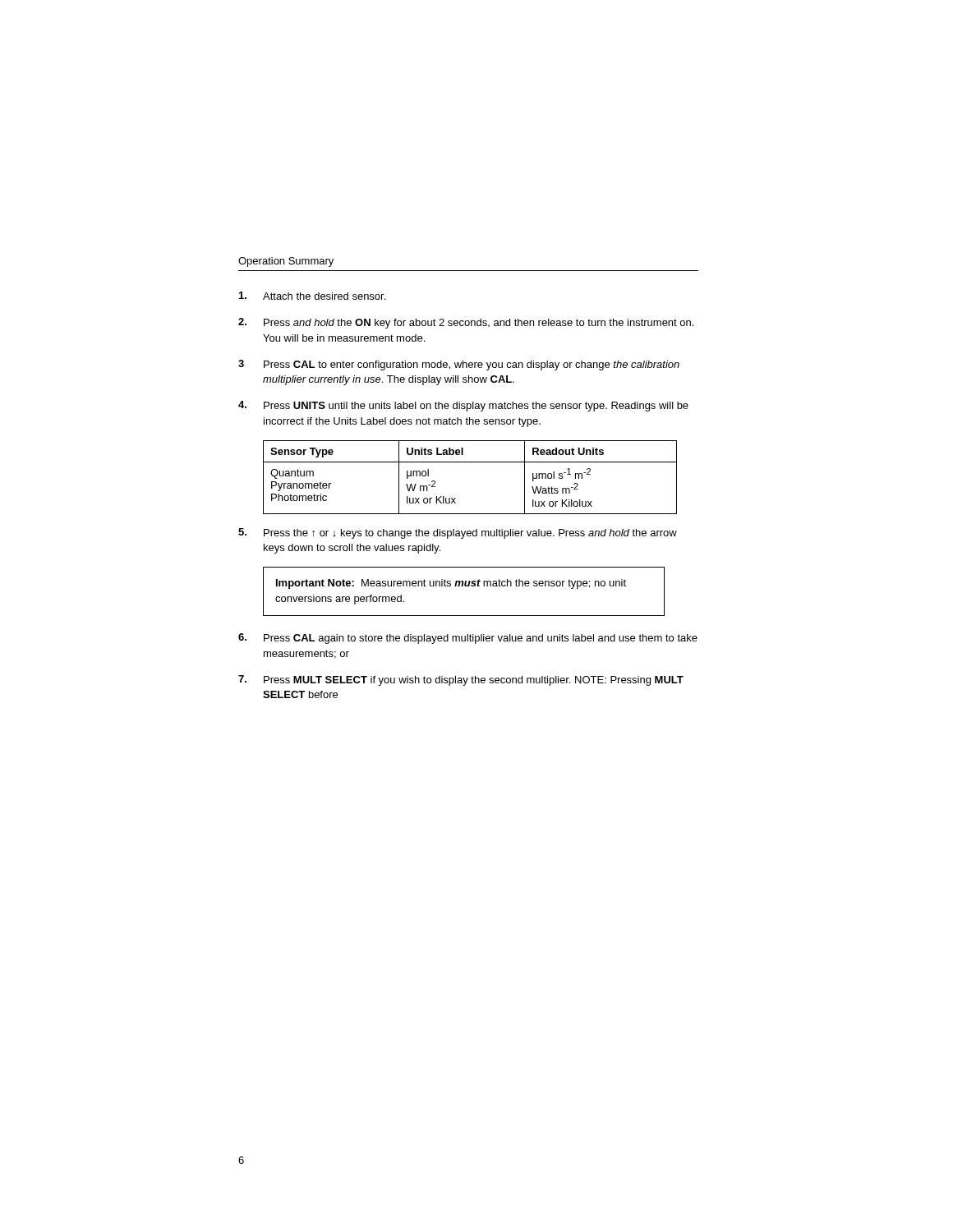Find the table that mentions "Units Label"
Image resolution: width=953 pixels, height=1232 pixels.
[468, 477]
